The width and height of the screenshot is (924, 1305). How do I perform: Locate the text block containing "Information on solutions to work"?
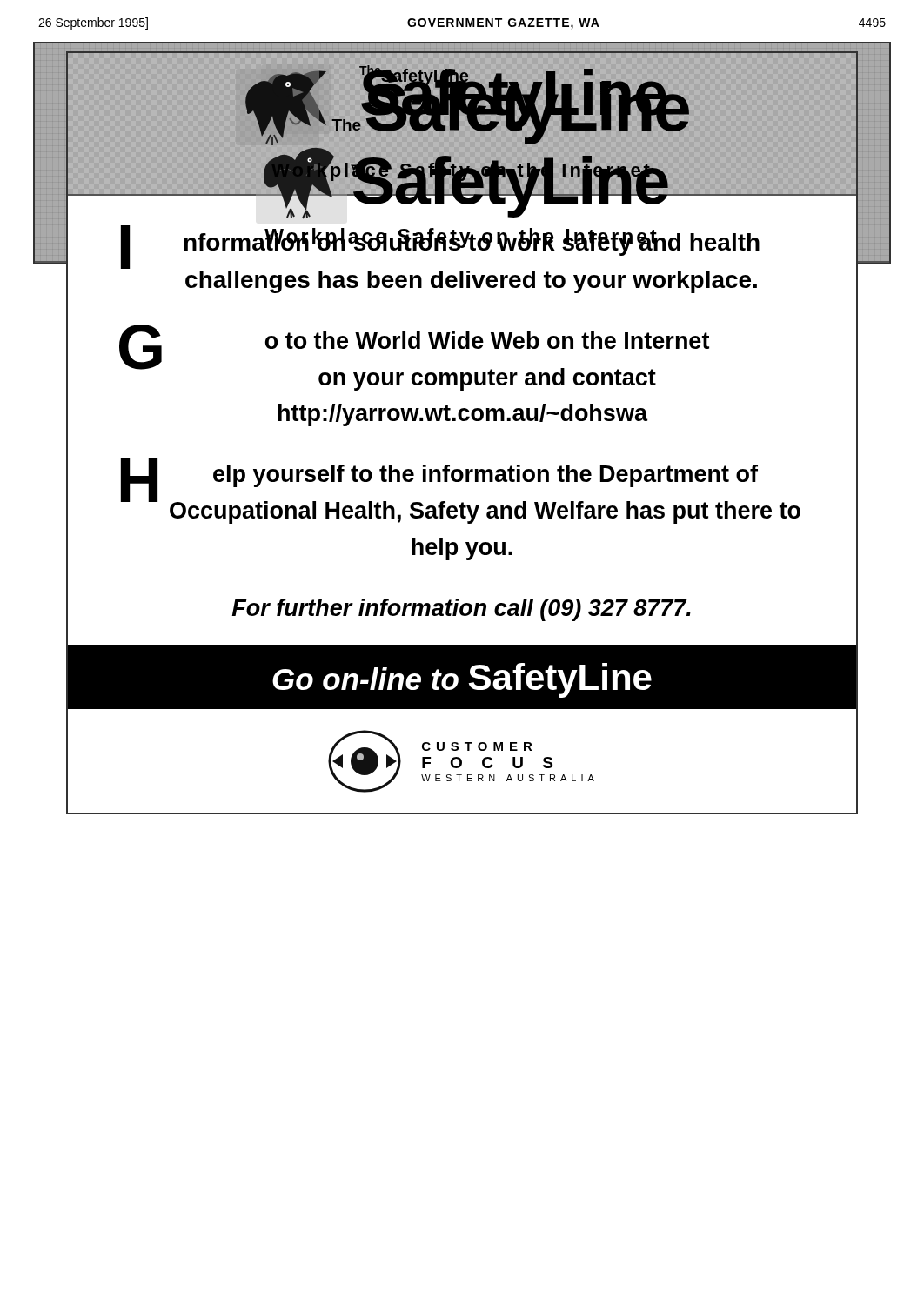(439, 259)
